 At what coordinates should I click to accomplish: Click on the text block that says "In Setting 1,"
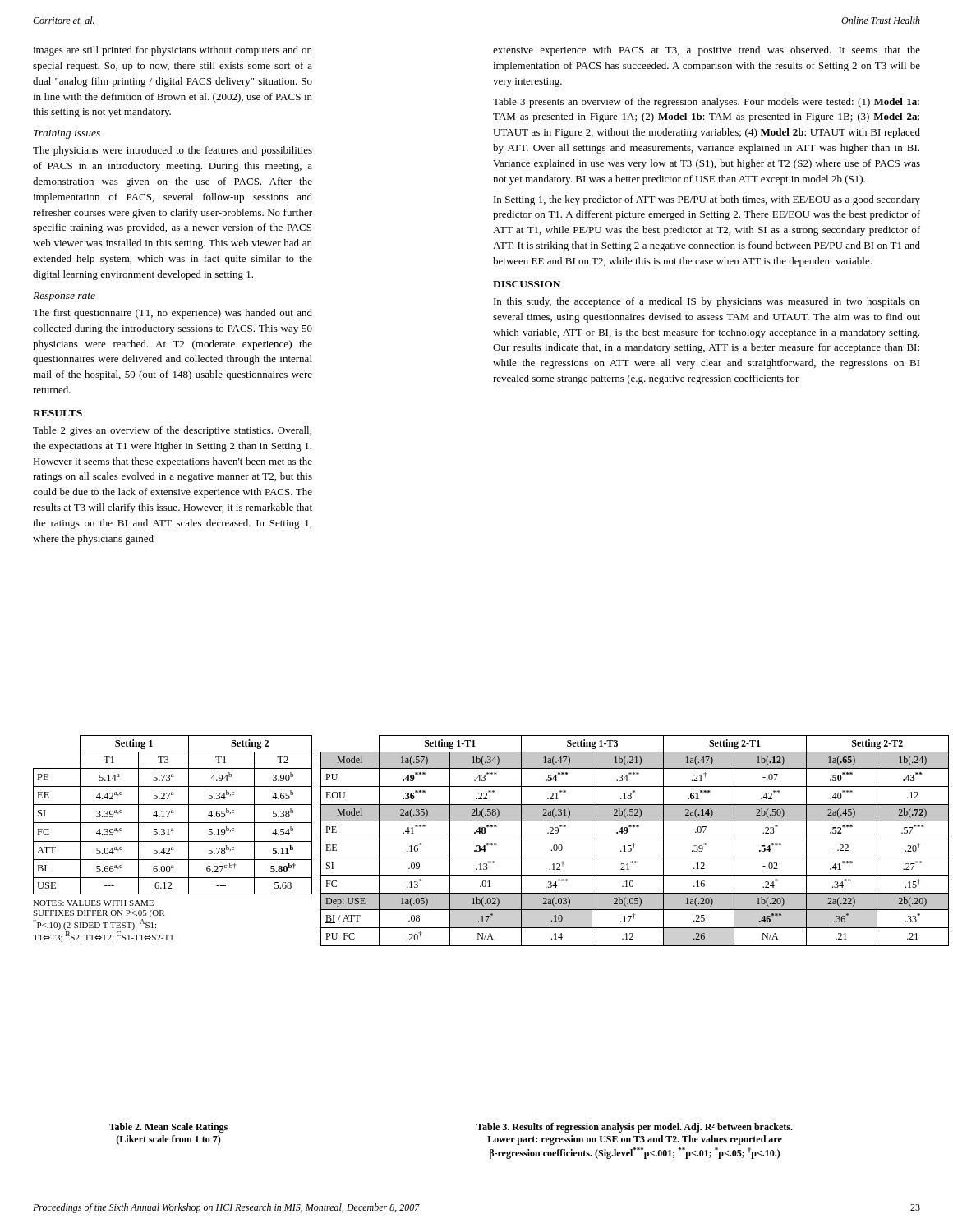707,230
